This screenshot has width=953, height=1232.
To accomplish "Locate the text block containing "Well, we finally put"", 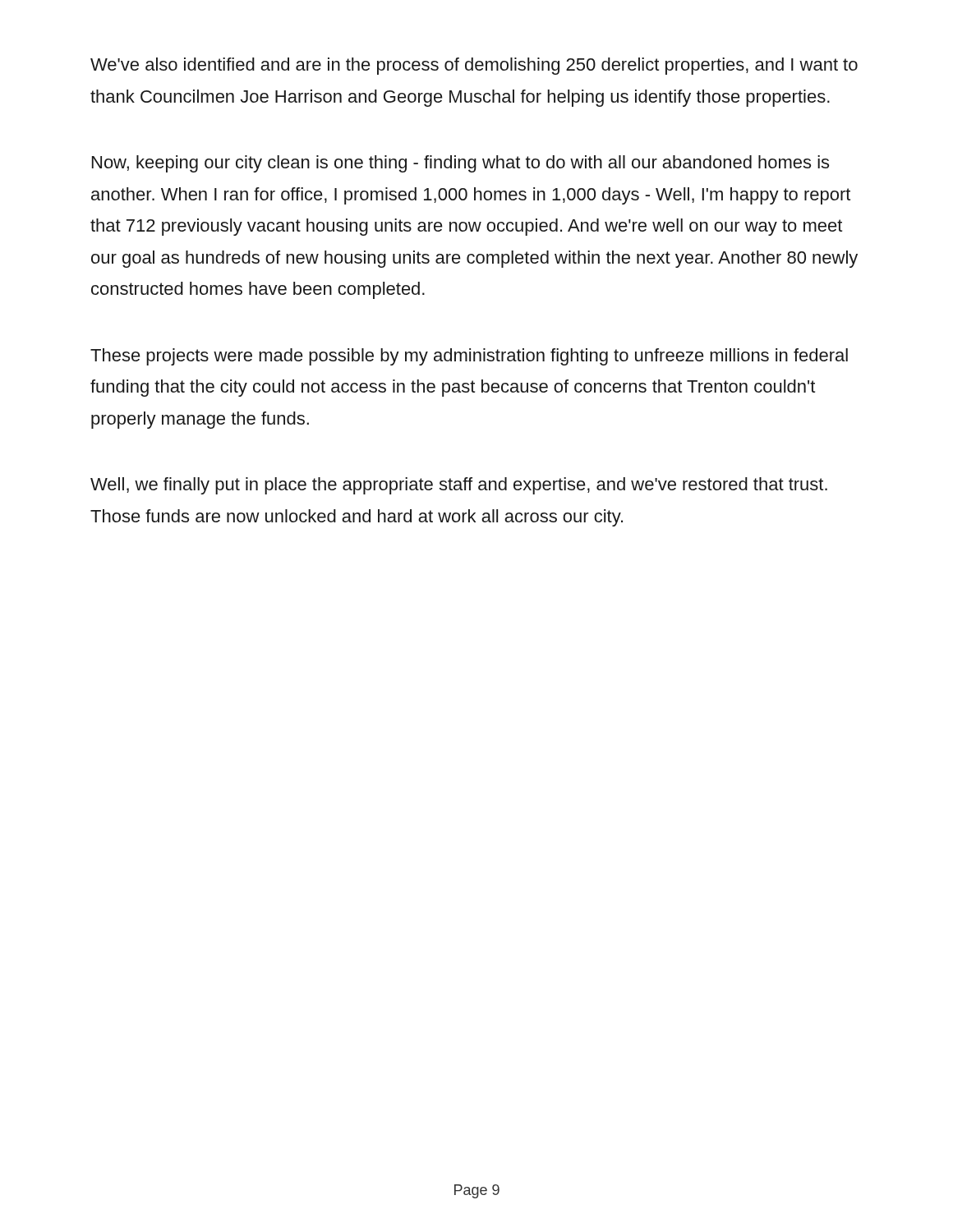I will point(459,500).
